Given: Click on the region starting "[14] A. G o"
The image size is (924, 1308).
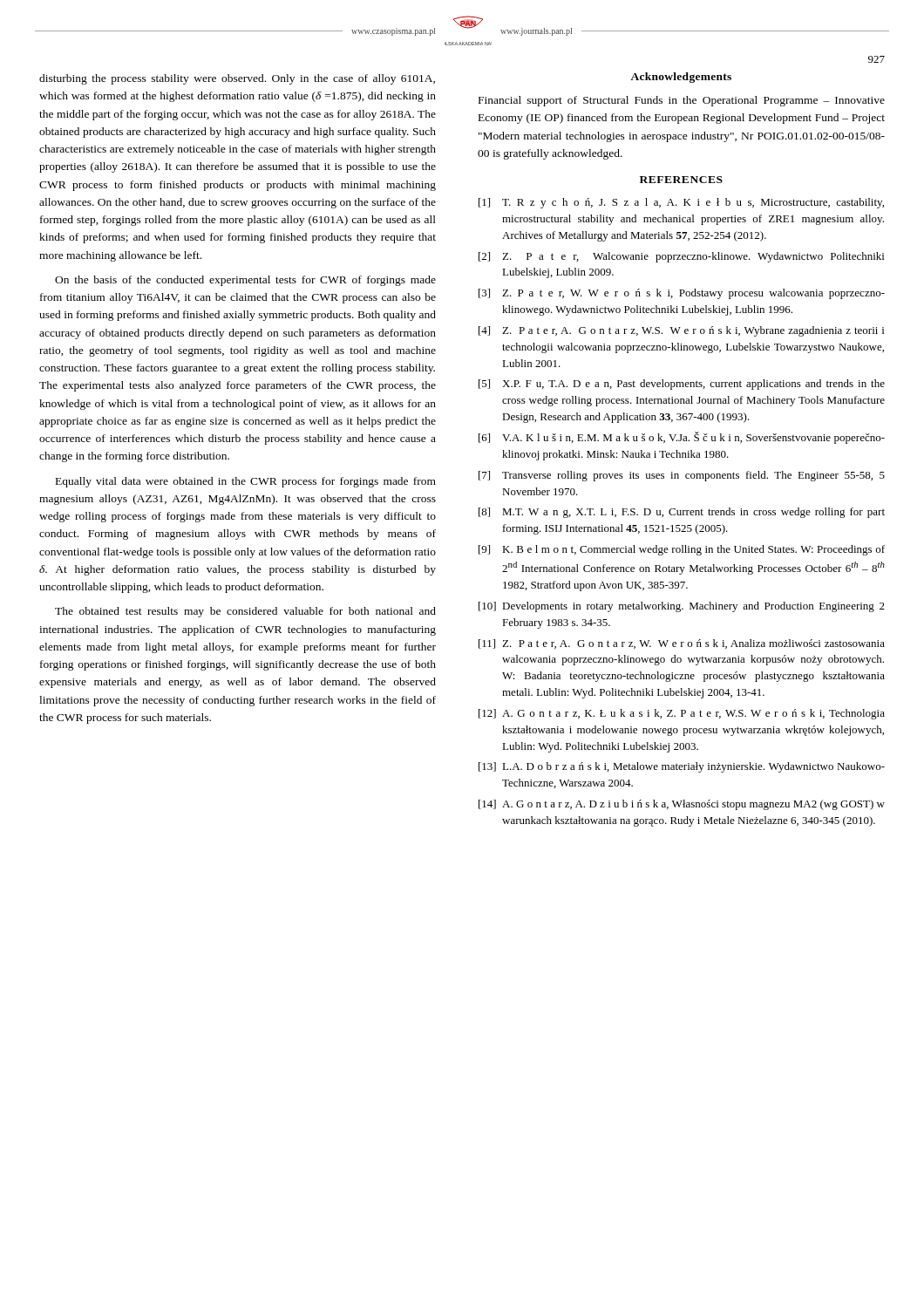Looking at the screenshot, I should (681, 813).
